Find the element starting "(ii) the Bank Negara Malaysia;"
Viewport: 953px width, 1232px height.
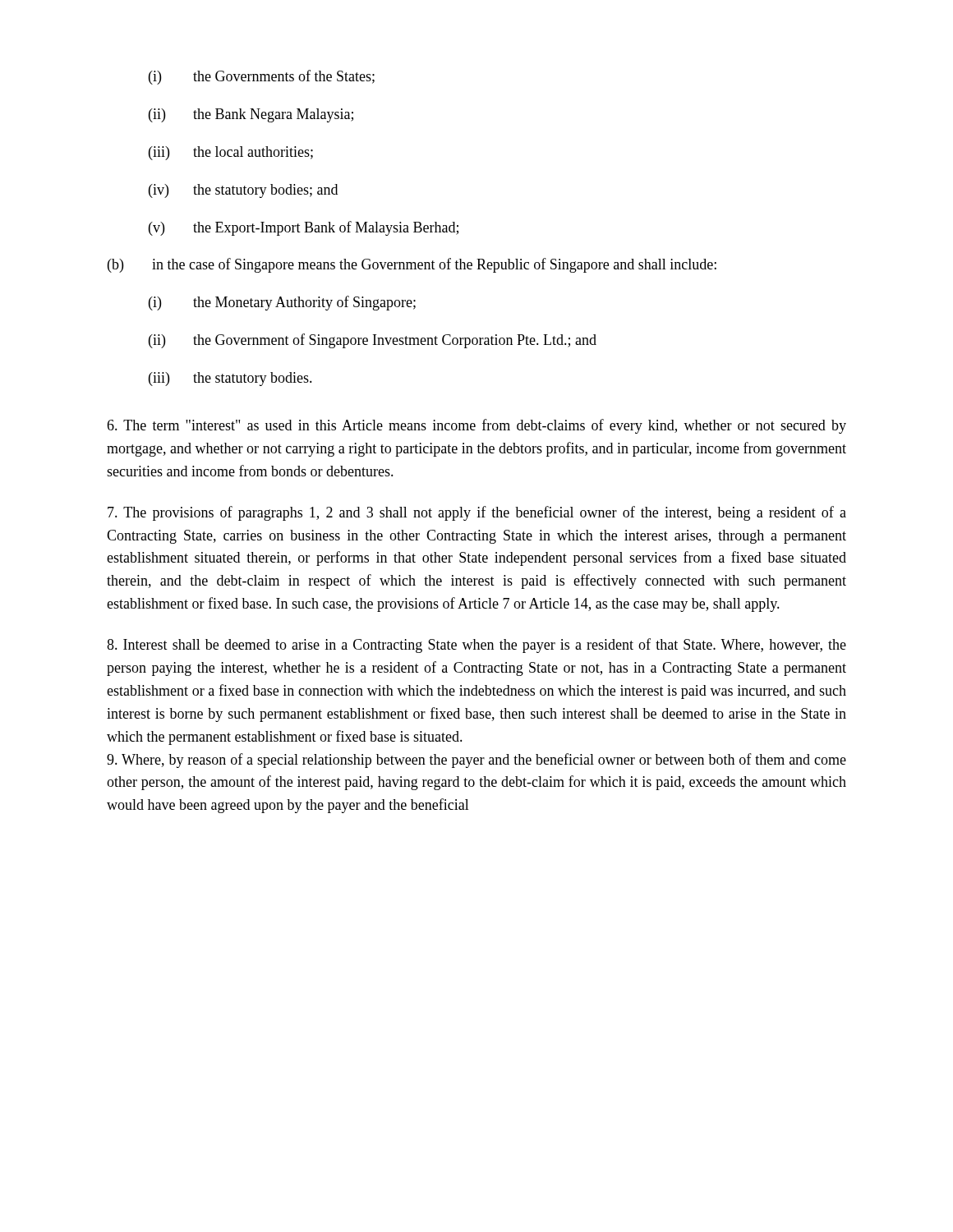251,115
